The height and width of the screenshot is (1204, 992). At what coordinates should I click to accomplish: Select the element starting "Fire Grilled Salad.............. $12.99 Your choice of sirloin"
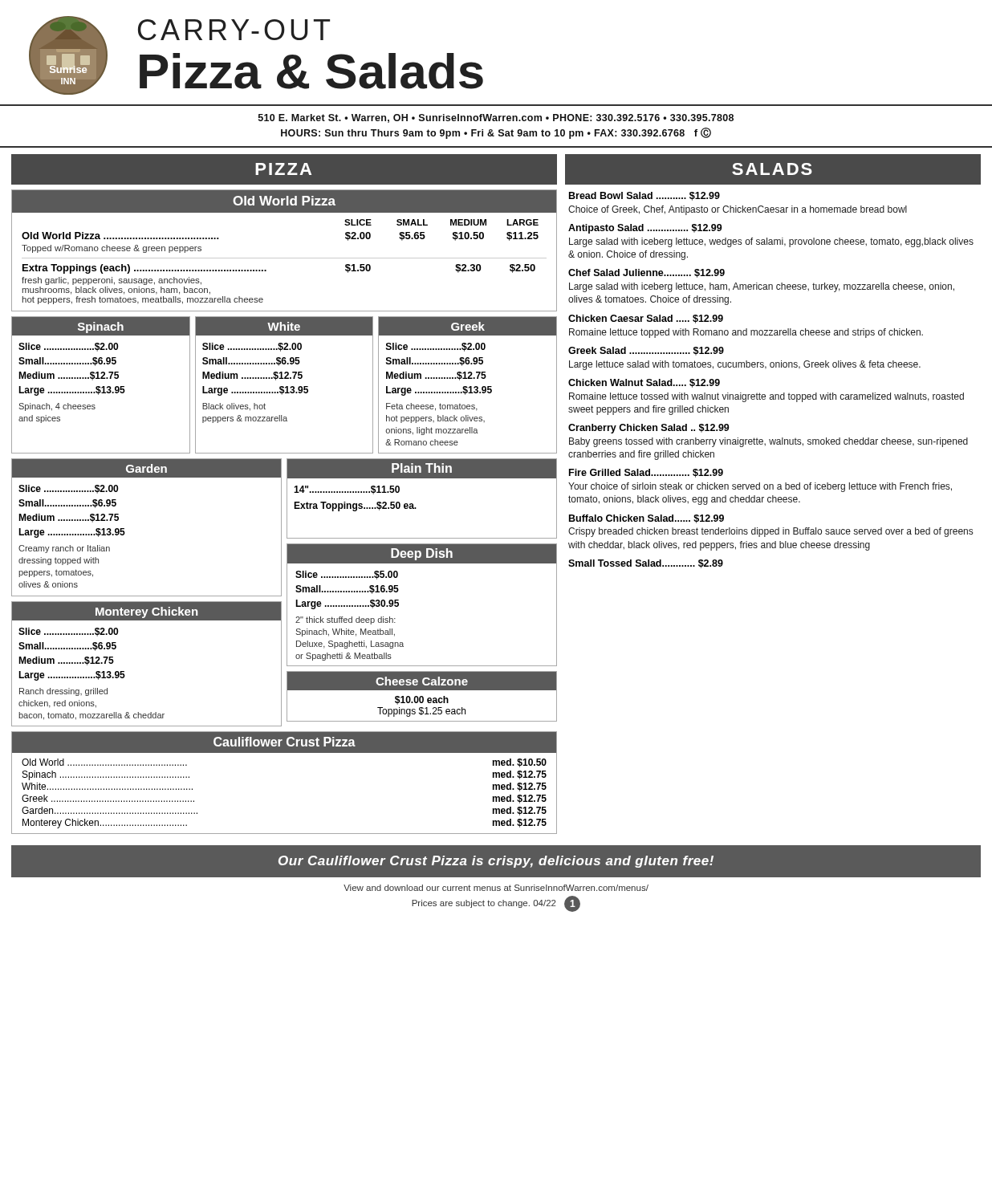tap(761, 486)
